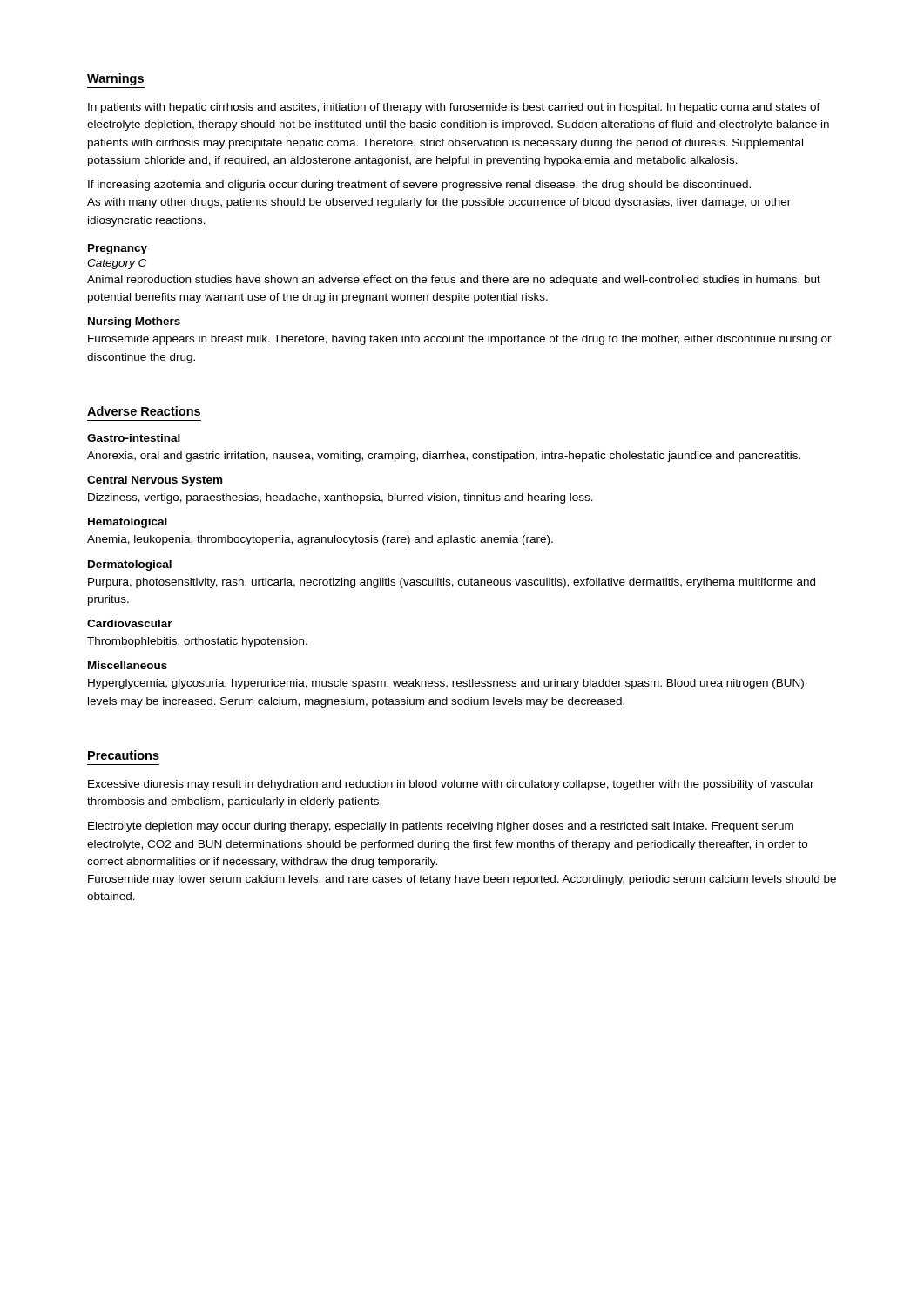
Task: Click the passage that begins "Anemia, leukopenia, thrombocytopenia,"
Action: click(320, 539)
